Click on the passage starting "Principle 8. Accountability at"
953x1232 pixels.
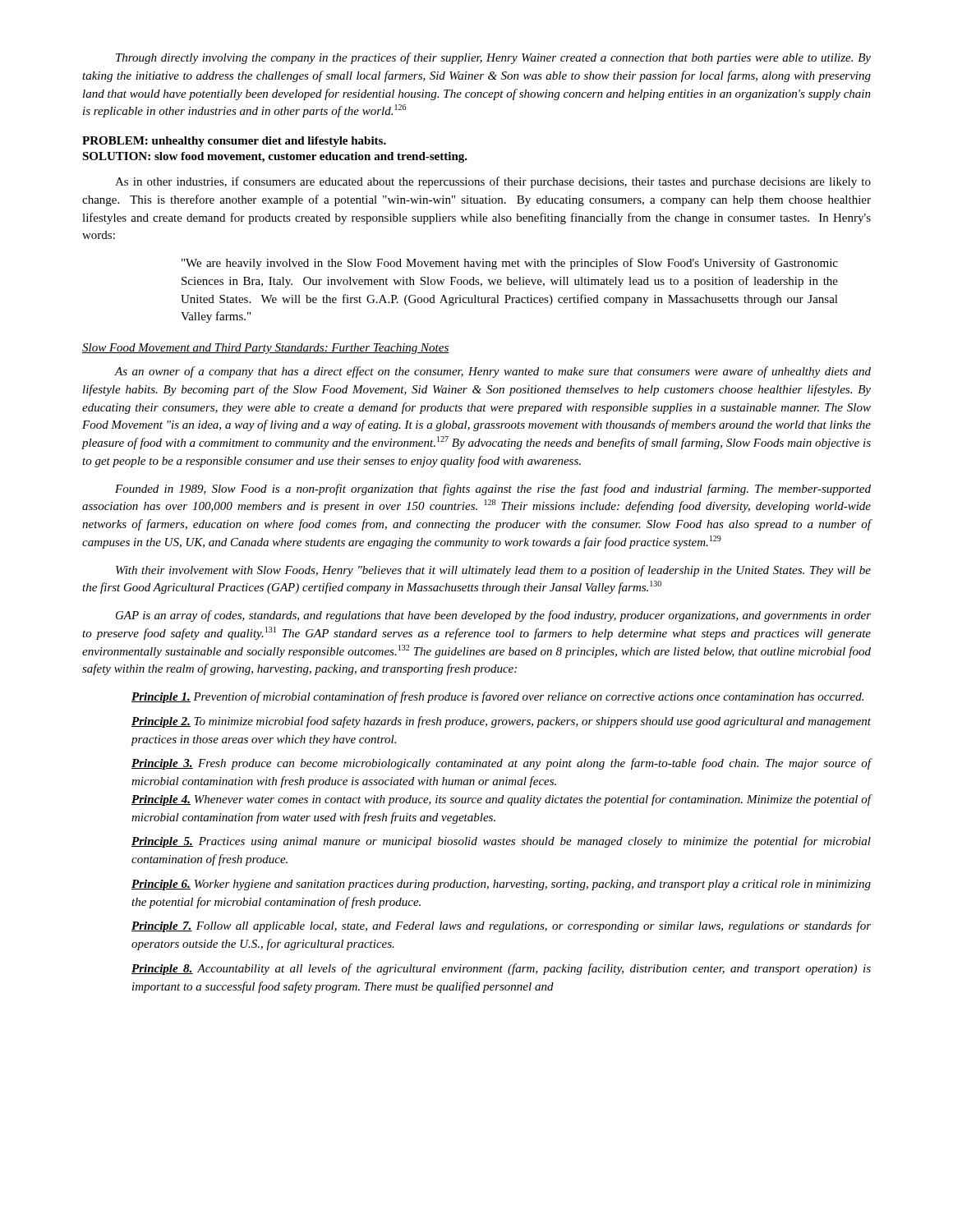pyautogui.click(x=501, y=977)
